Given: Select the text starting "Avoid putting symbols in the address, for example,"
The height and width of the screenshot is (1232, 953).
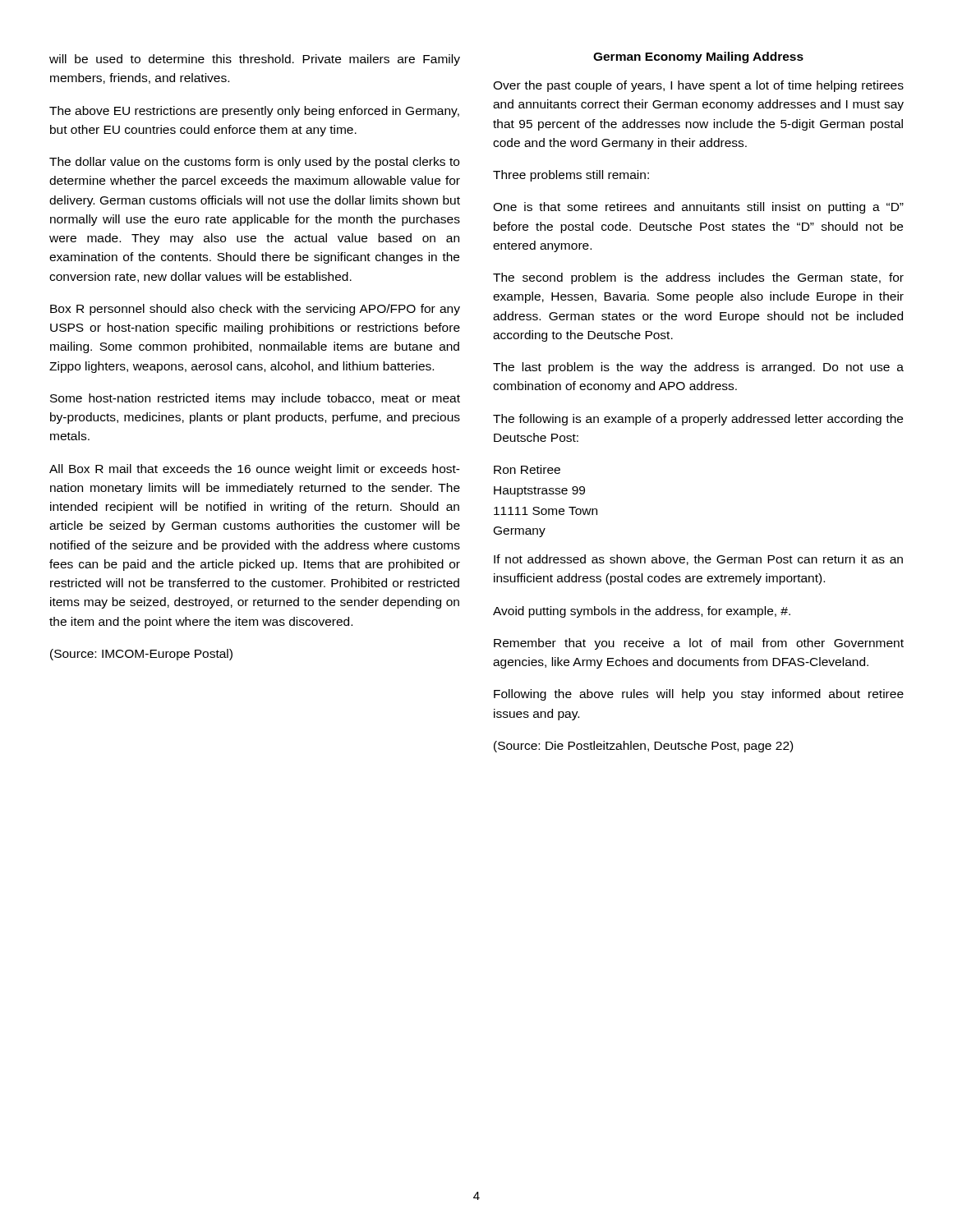Looking at the screenshot, I should 642,610.
